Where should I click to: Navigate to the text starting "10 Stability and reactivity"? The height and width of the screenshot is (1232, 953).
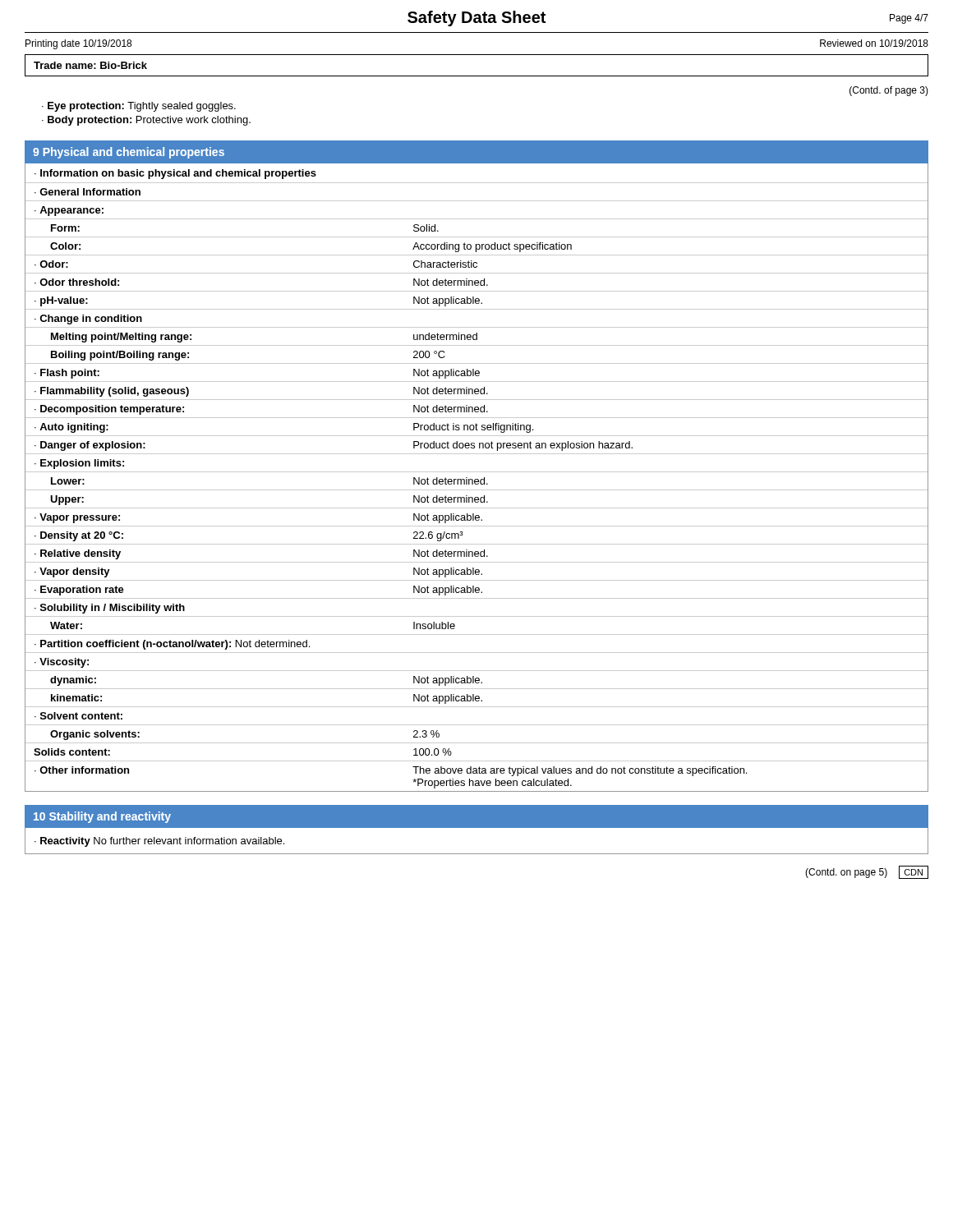102,816
